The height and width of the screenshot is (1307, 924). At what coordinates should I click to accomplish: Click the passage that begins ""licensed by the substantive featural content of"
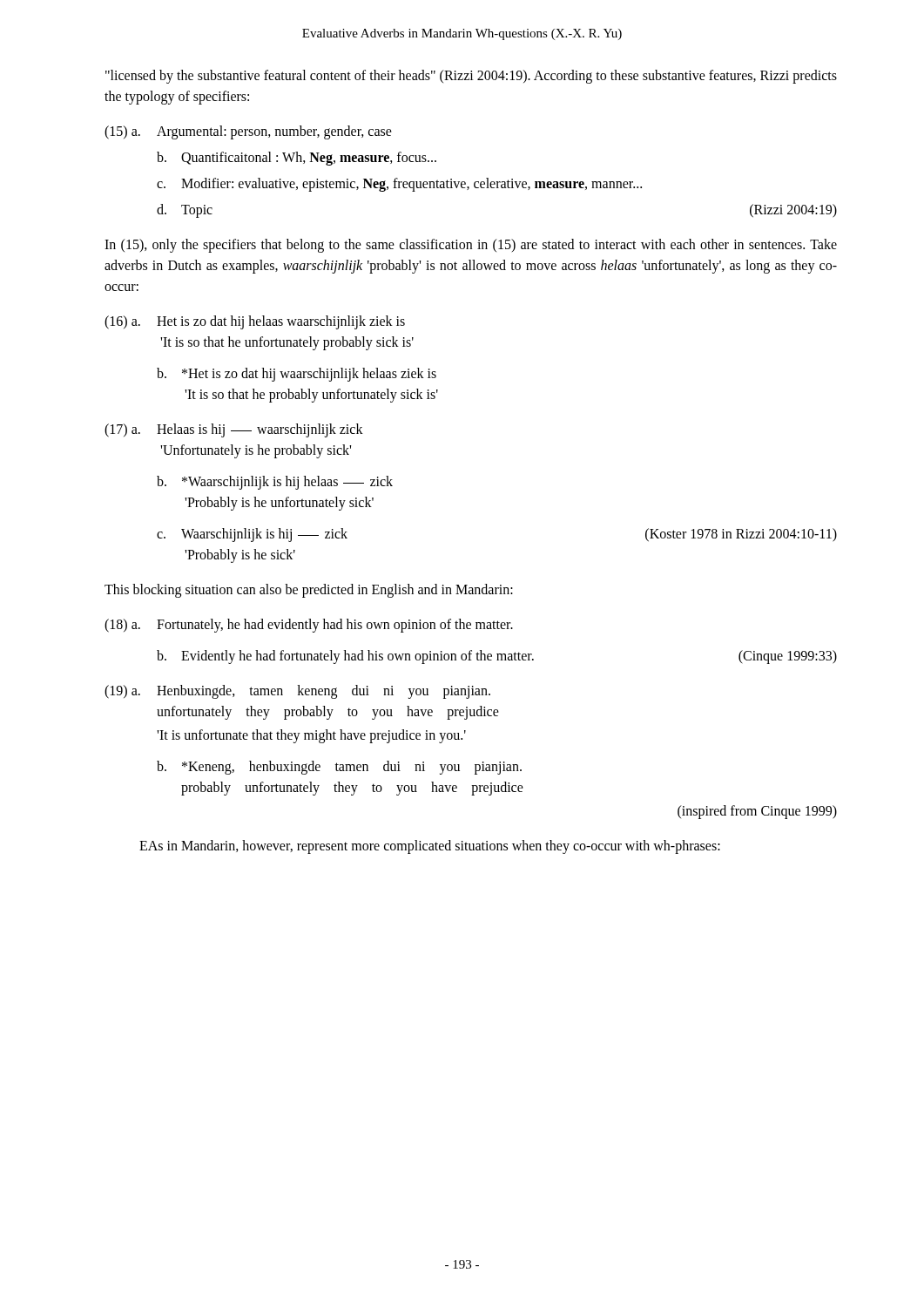click(x=471, y=86)
